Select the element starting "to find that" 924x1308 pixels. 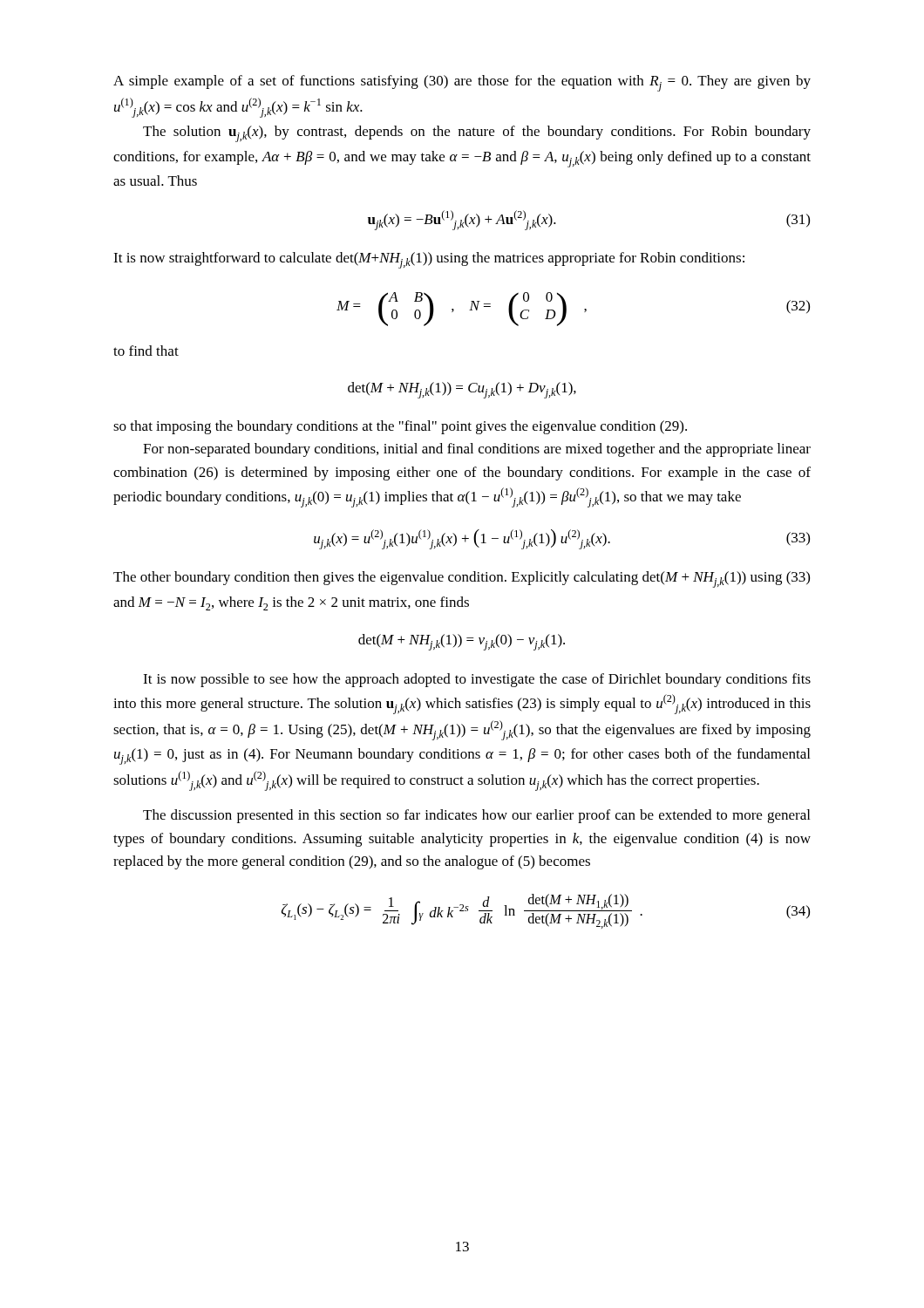click(146, 351)
